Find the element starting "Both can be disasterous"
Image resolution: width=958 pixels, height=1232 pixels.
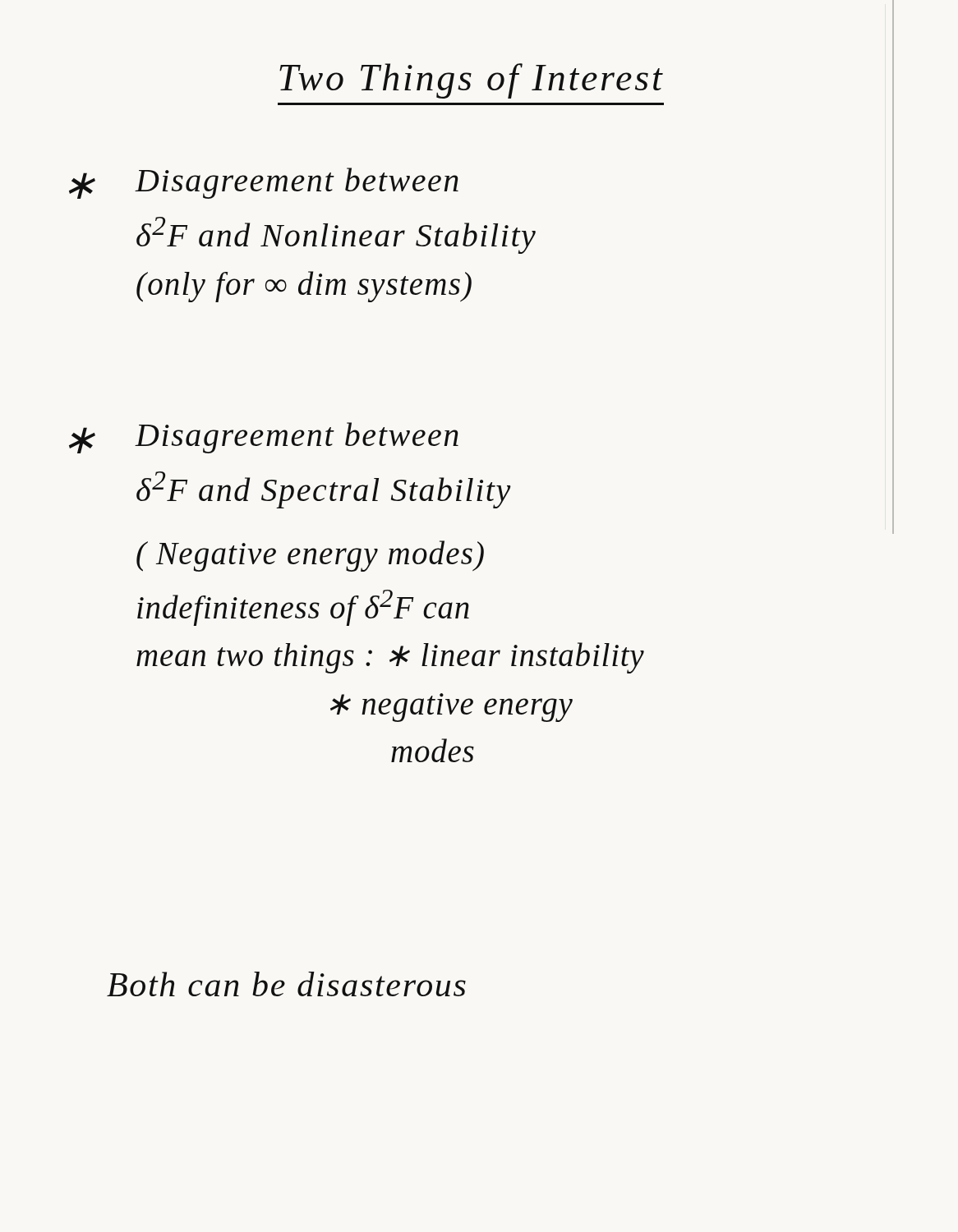pos(287,985)
